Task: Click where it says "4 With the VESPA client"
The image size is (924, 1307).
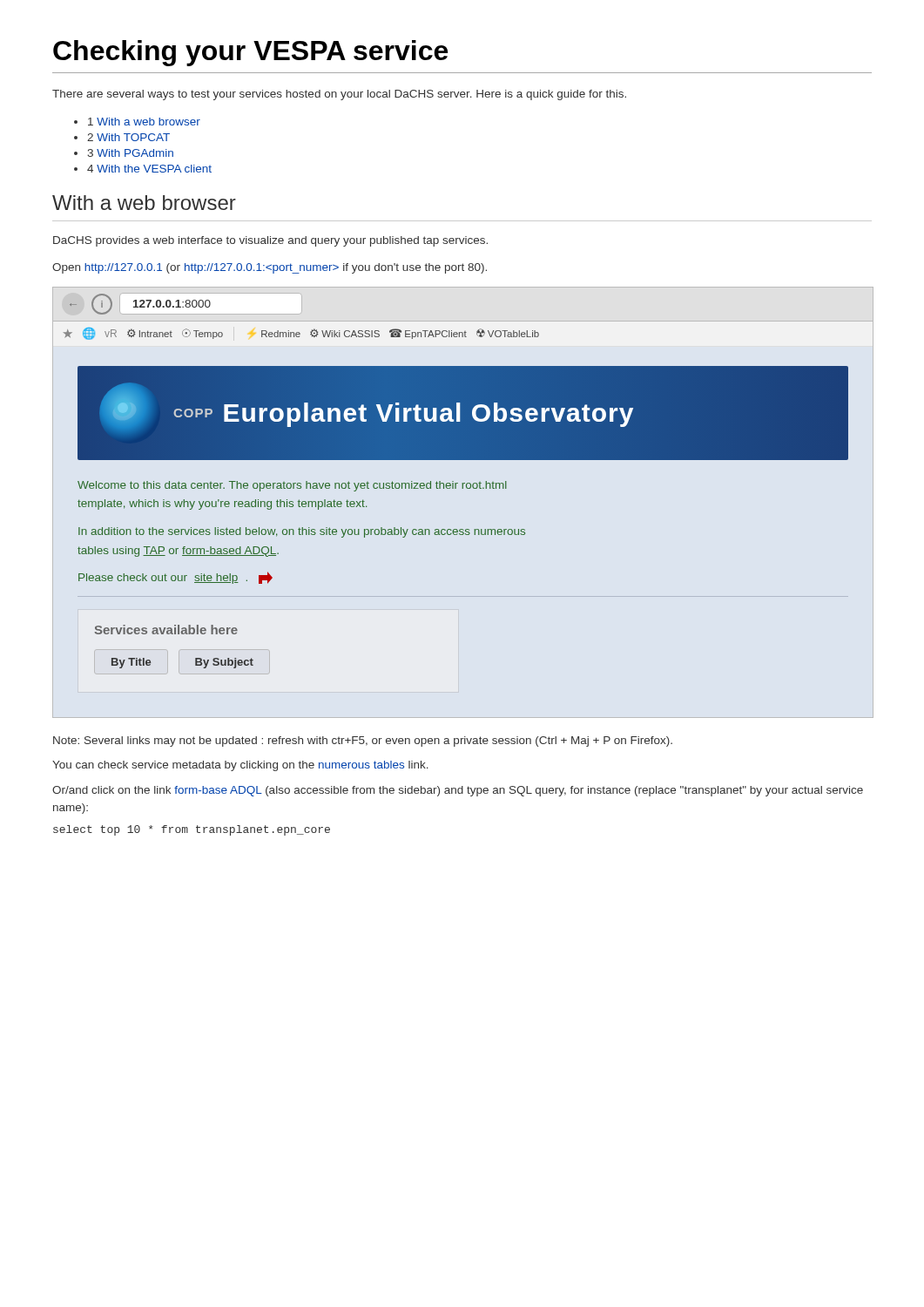Action: click(x=149, y=169)
